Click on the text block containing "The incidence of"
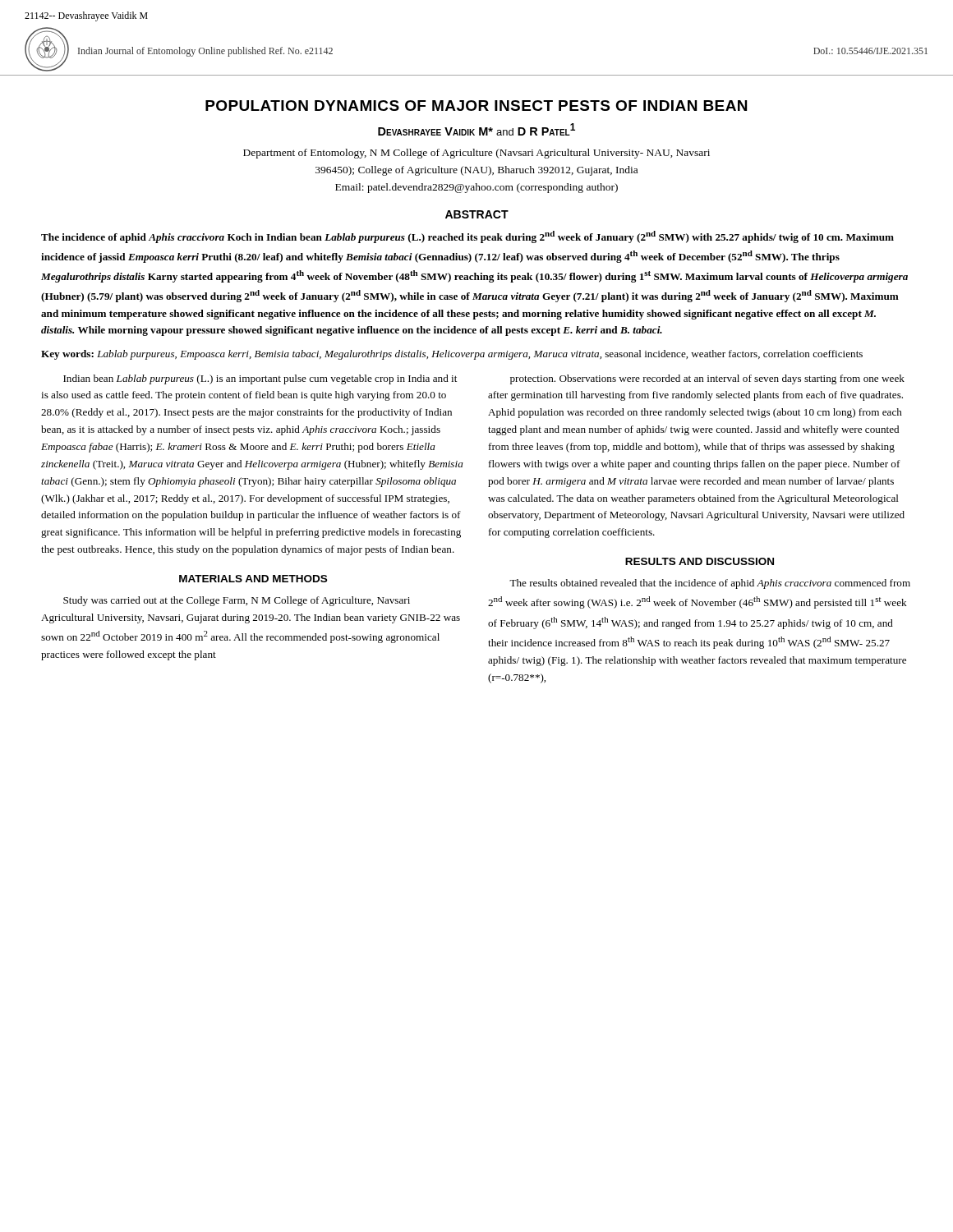 pyautogui.click(x=475, y=282)
